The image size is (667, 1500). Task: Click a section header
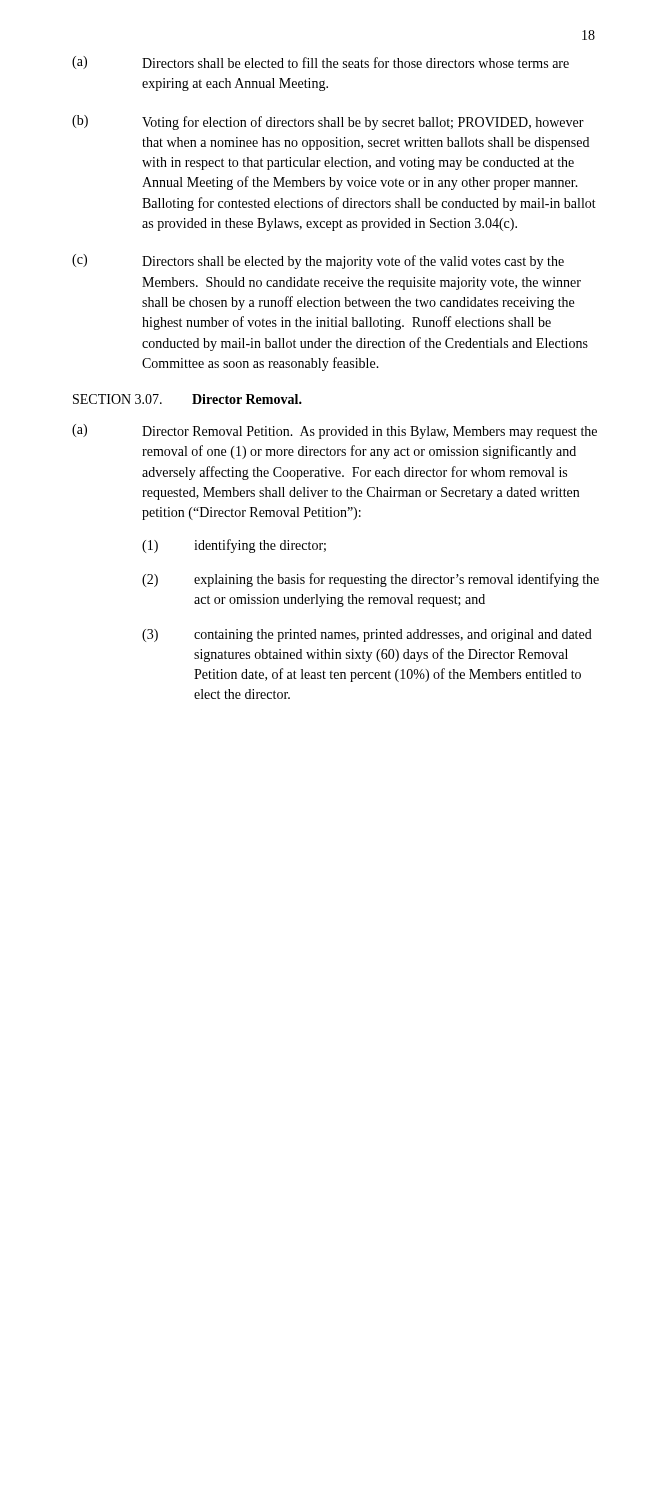click(x=187, y=400)
